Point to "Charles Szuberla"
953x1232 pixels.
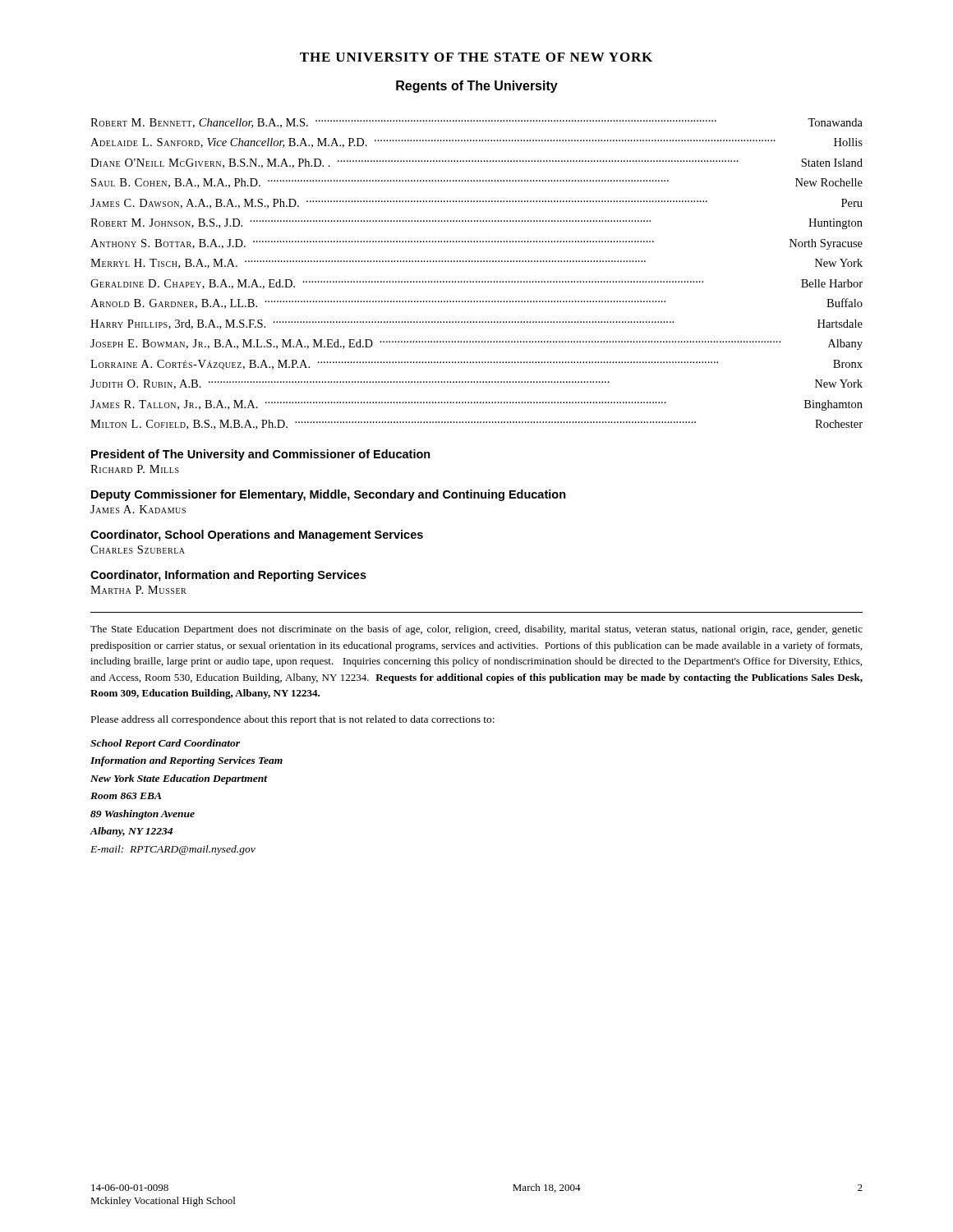pyautogui.click(x=138, y=549)
